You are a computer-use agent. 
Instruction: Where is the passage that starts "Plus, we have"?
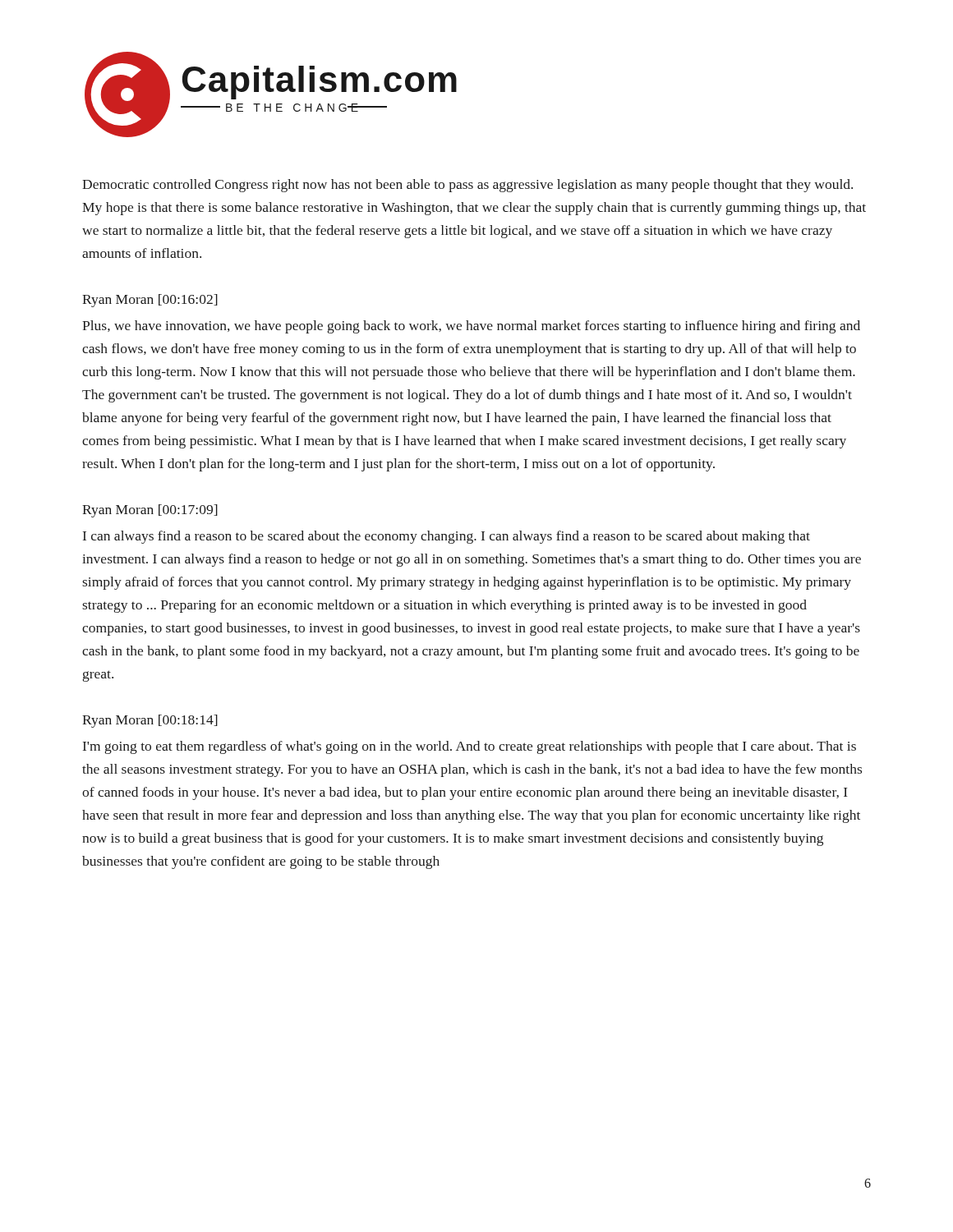(x=471, y=394)
